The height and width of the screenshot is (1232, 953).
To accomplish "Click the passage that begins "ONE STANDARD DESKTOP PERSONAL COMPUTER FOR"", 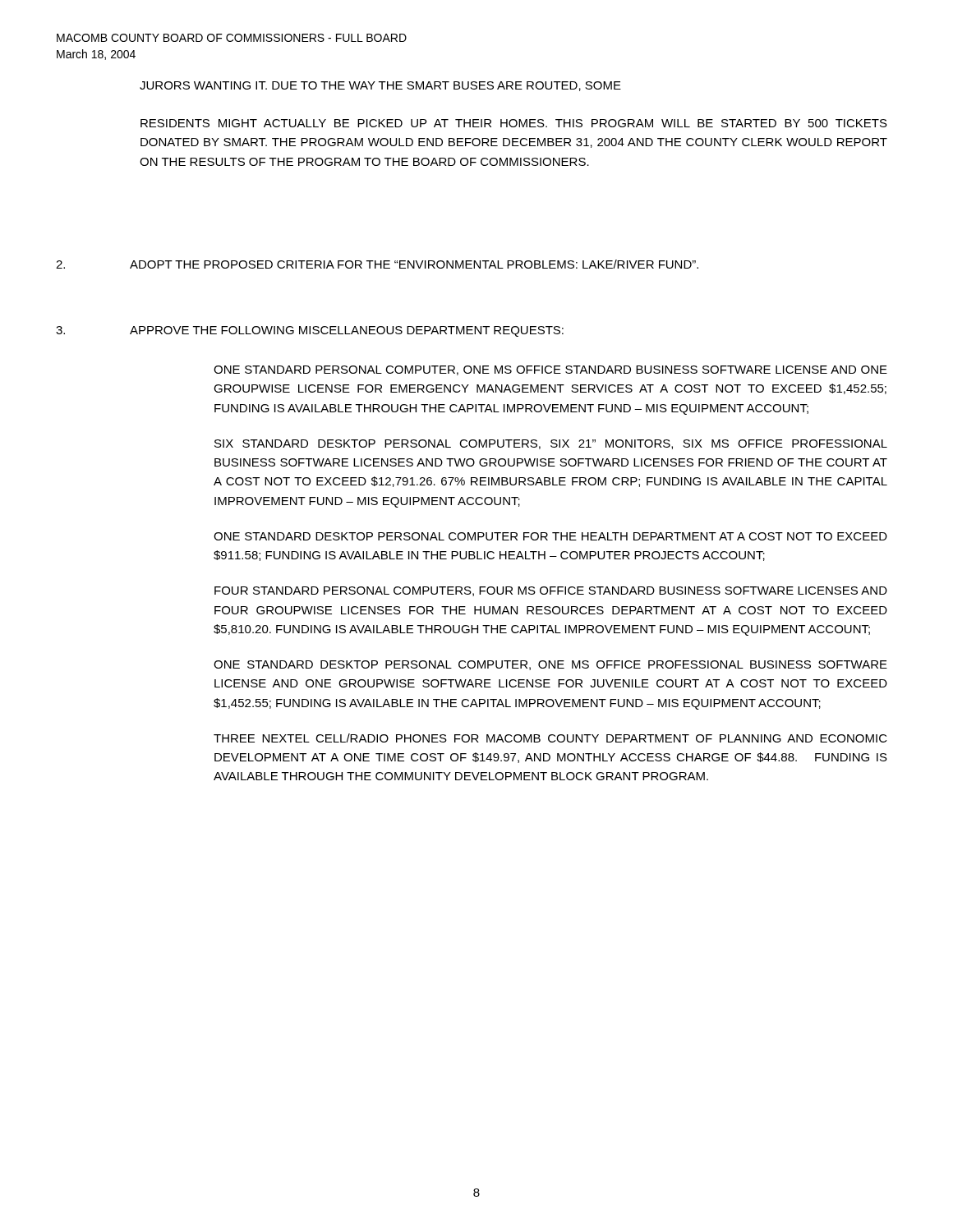I will [x=550, y=545].
